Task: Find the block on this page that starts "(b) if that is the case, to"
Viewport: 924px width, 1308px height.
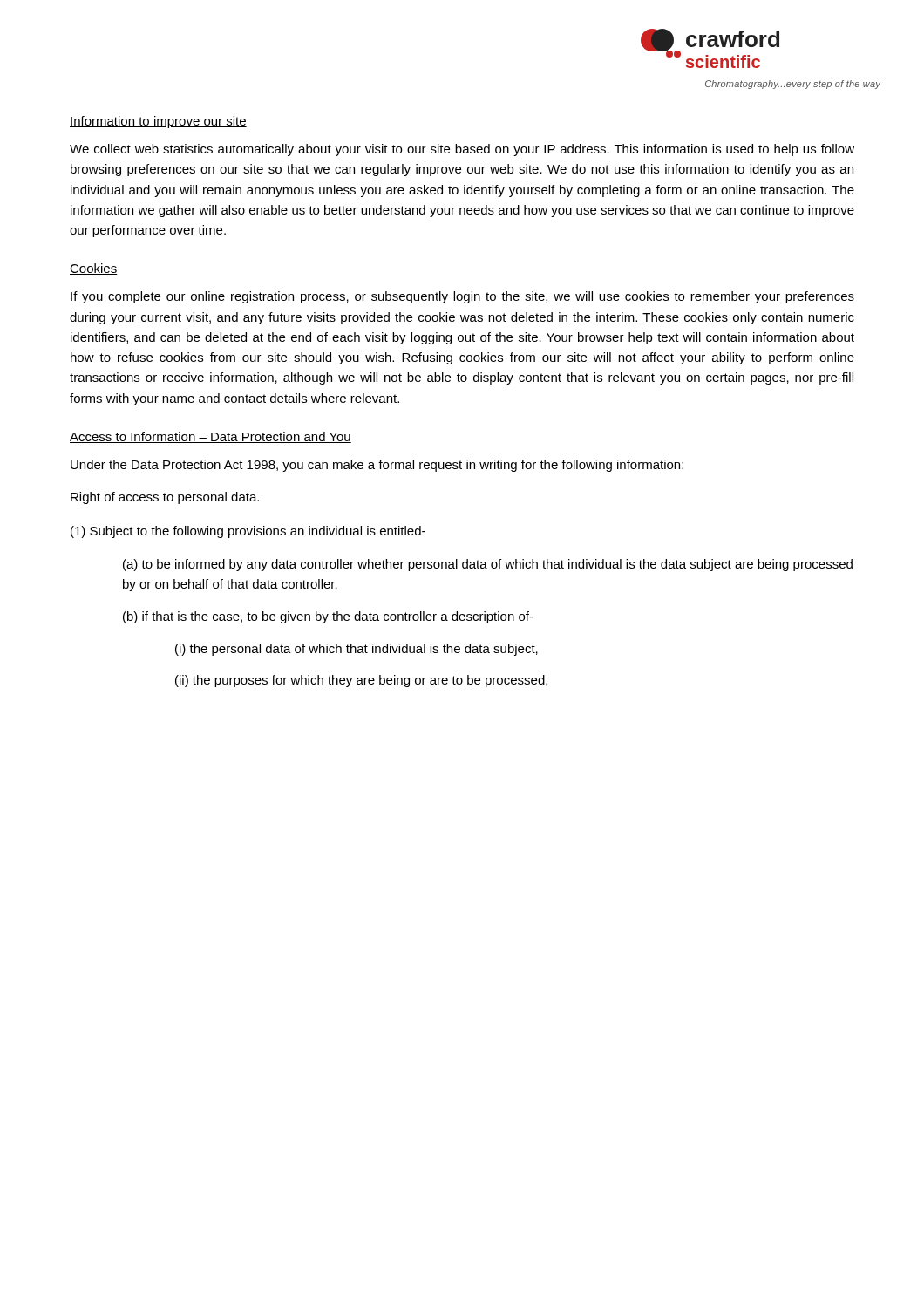Action: pyautogui.click(x=328, y=616)
